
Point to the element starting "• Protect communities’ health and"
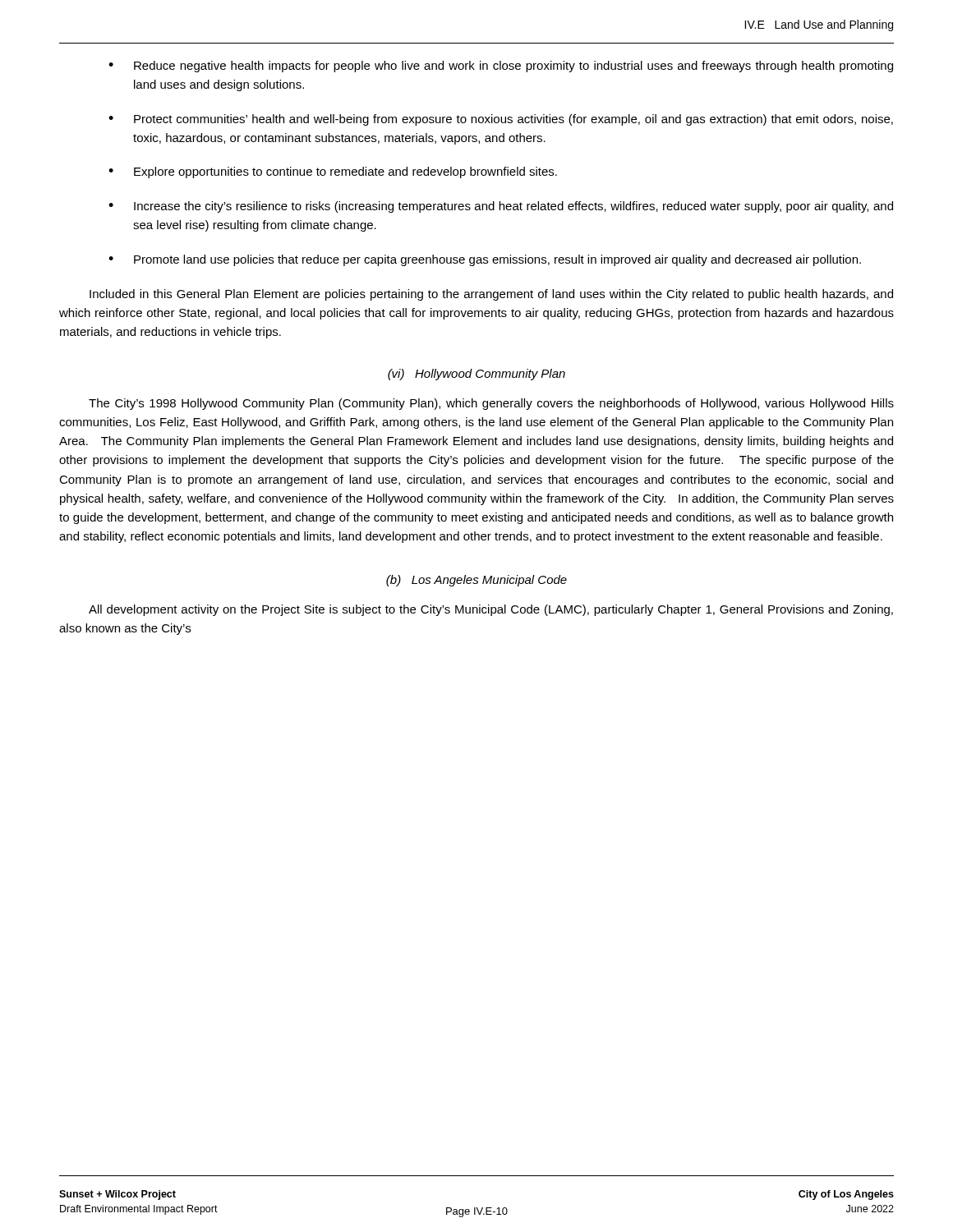501,128
